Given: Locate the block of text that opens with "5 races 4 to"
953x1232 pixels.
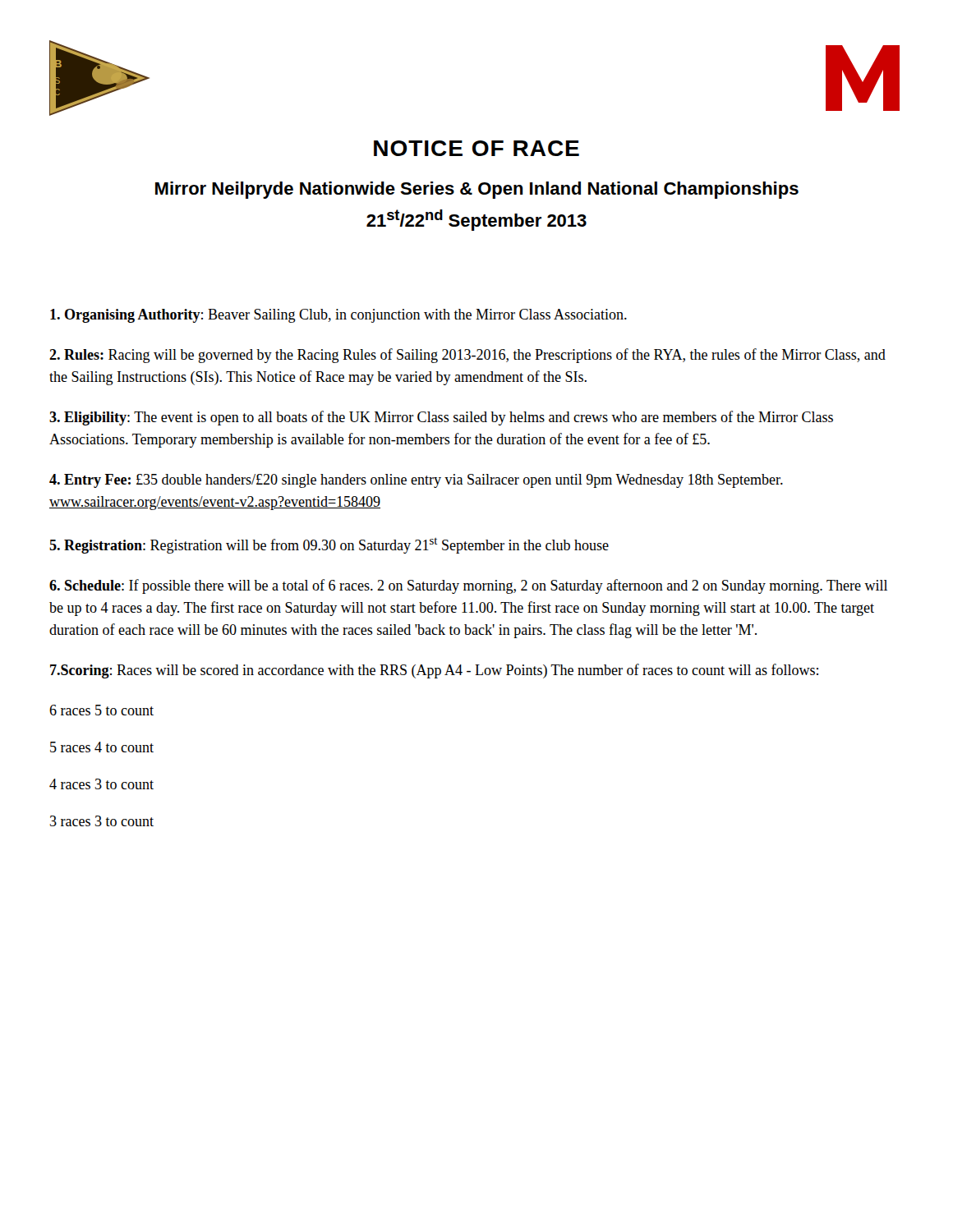Looking at the screenshot, I should coord(101,747).
